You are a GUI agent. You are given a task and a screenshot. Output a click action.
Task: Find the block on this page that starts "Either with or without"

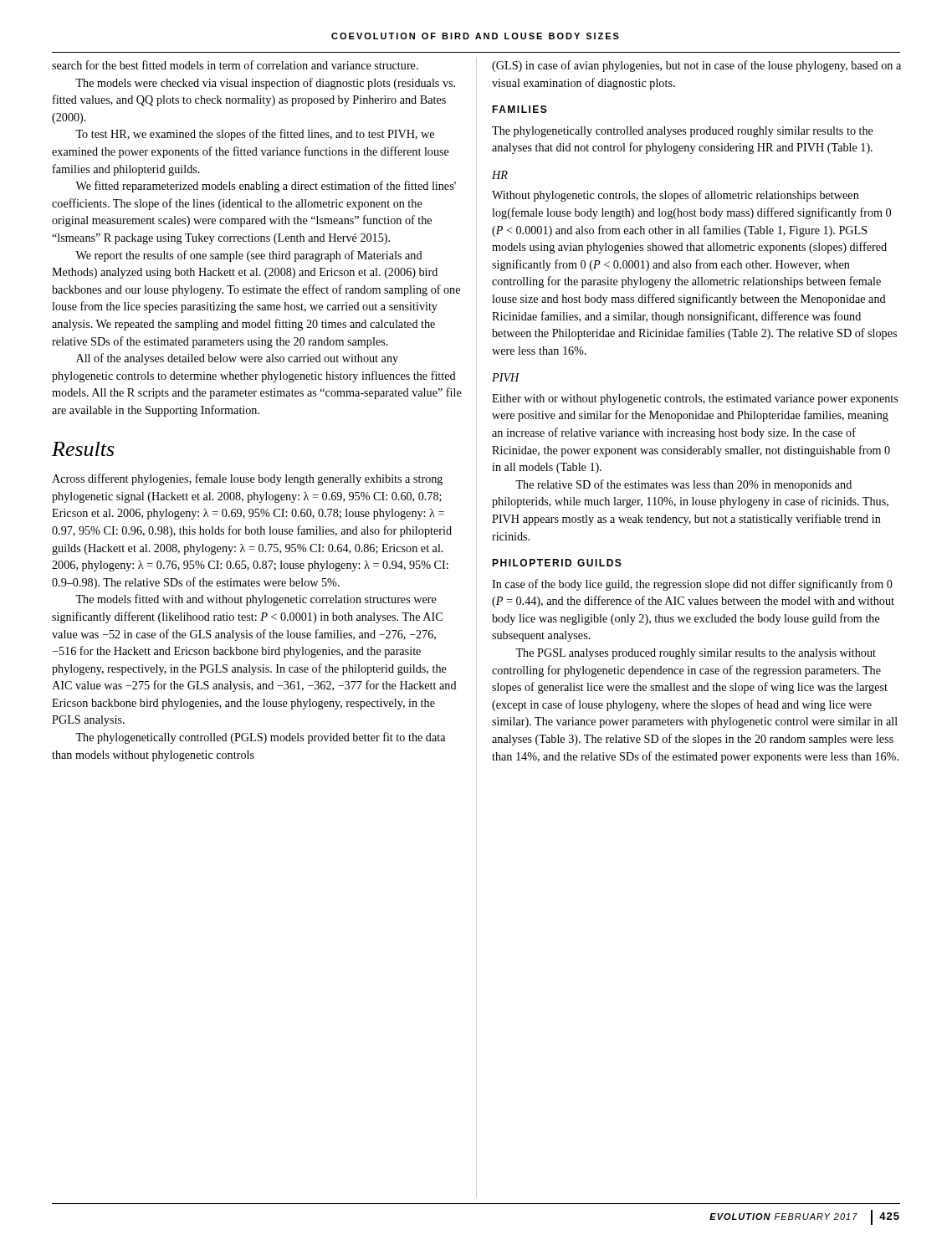(x=695, y=400)
